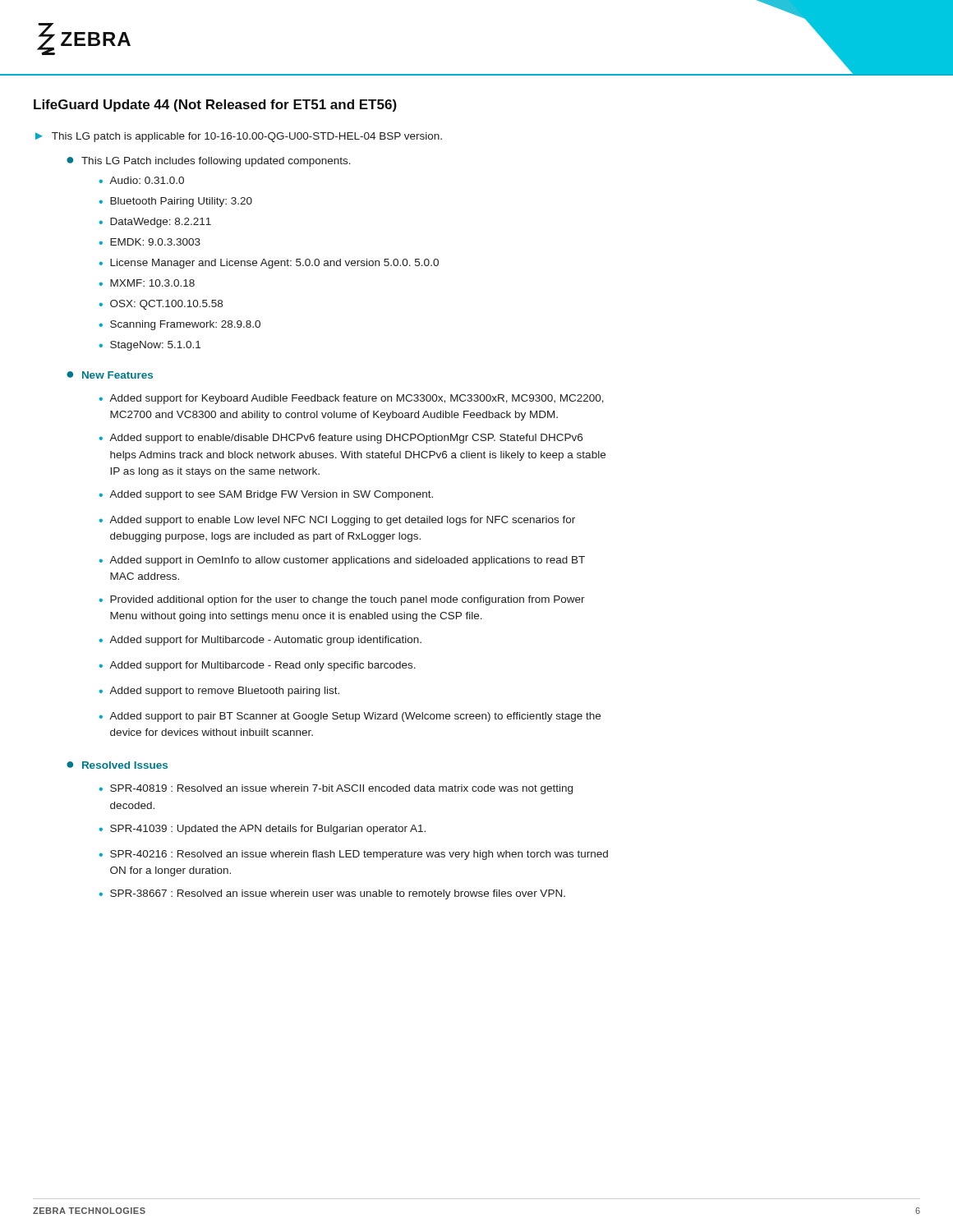Locate the list item that says "• Scanning Framework: 28.9.8.0"

[180, 325]
